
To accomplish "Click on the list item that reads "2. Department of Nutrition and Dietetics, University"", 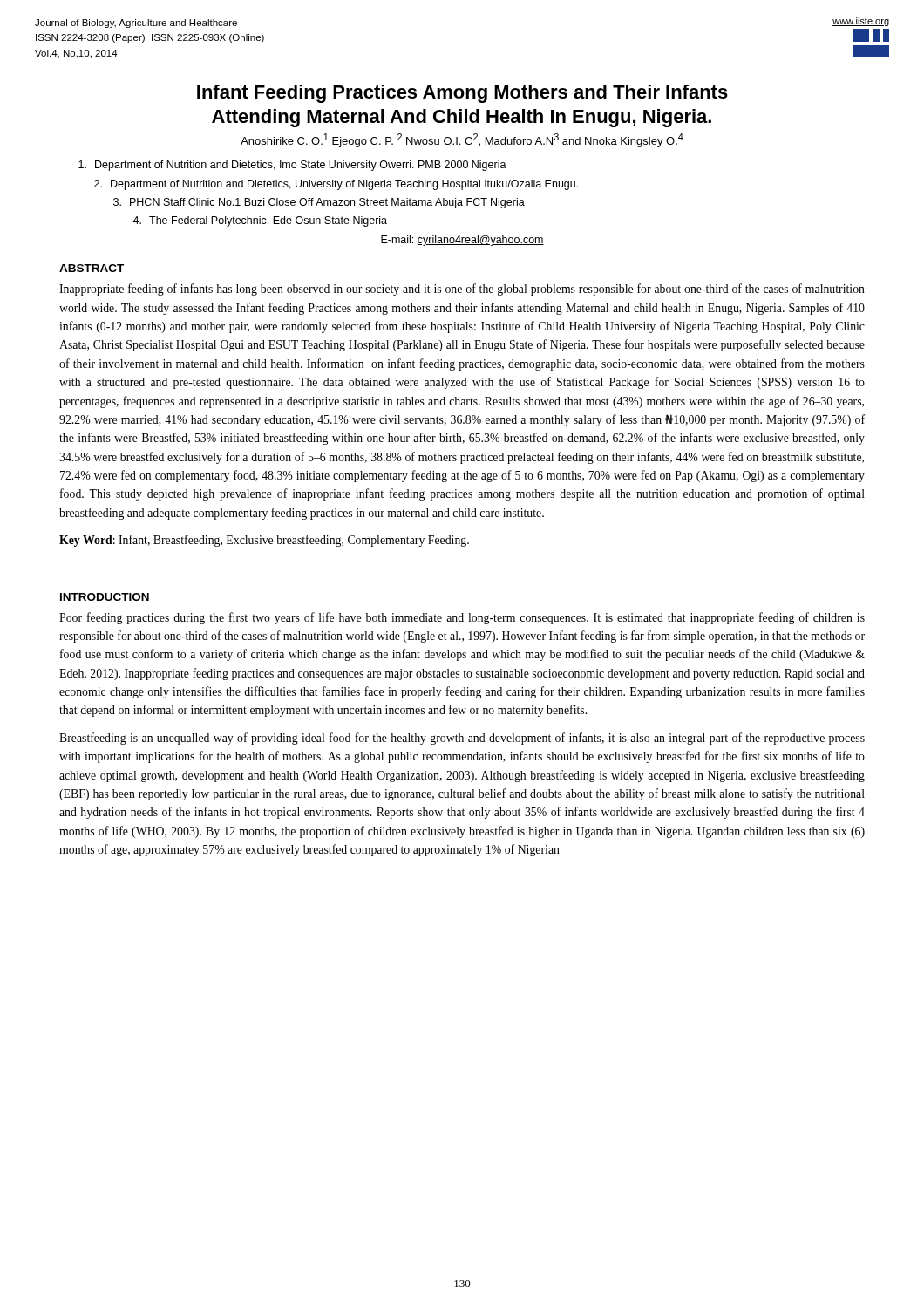I will pos(319,184).
